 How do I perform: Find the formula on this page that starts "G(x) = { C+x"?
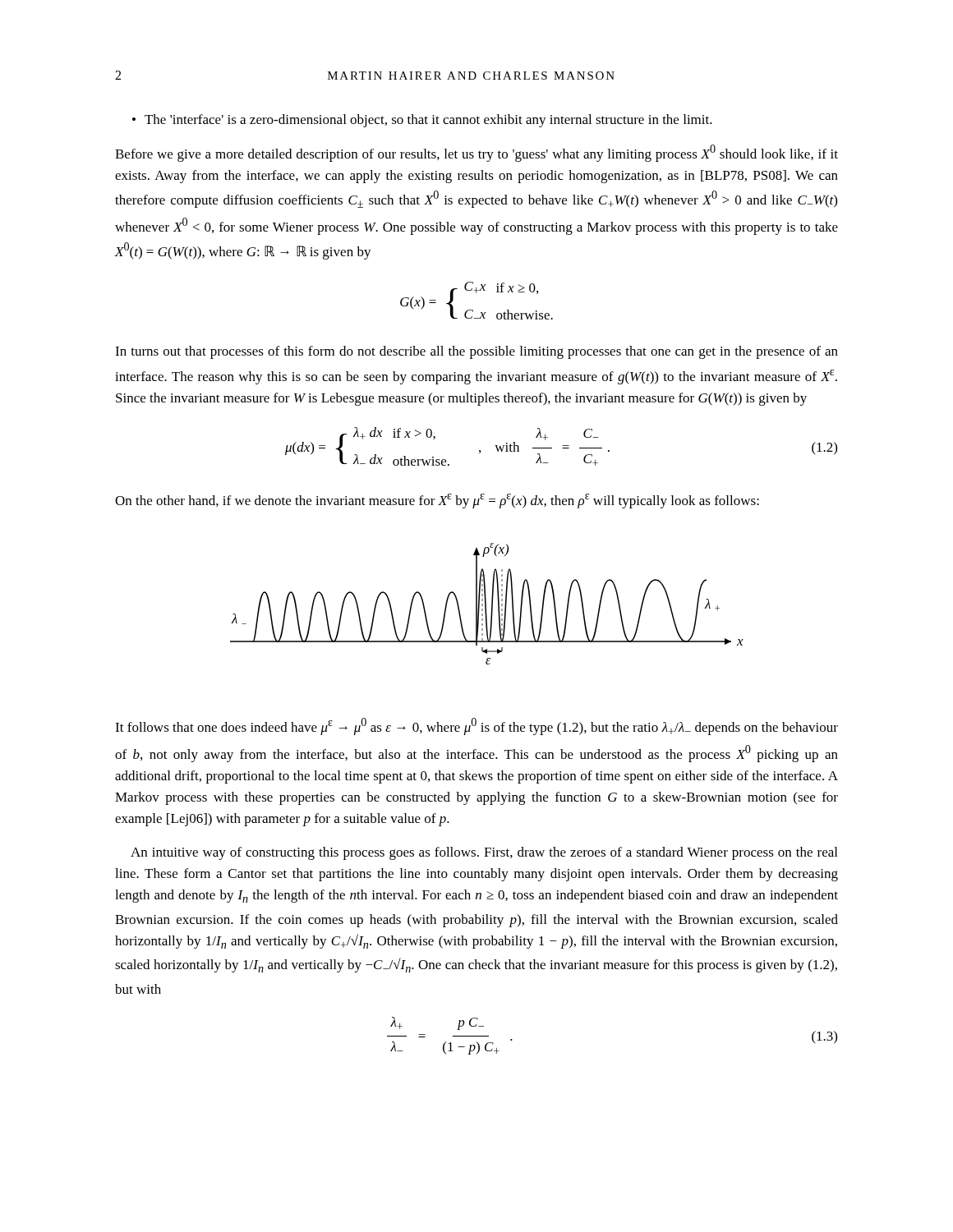476,302
